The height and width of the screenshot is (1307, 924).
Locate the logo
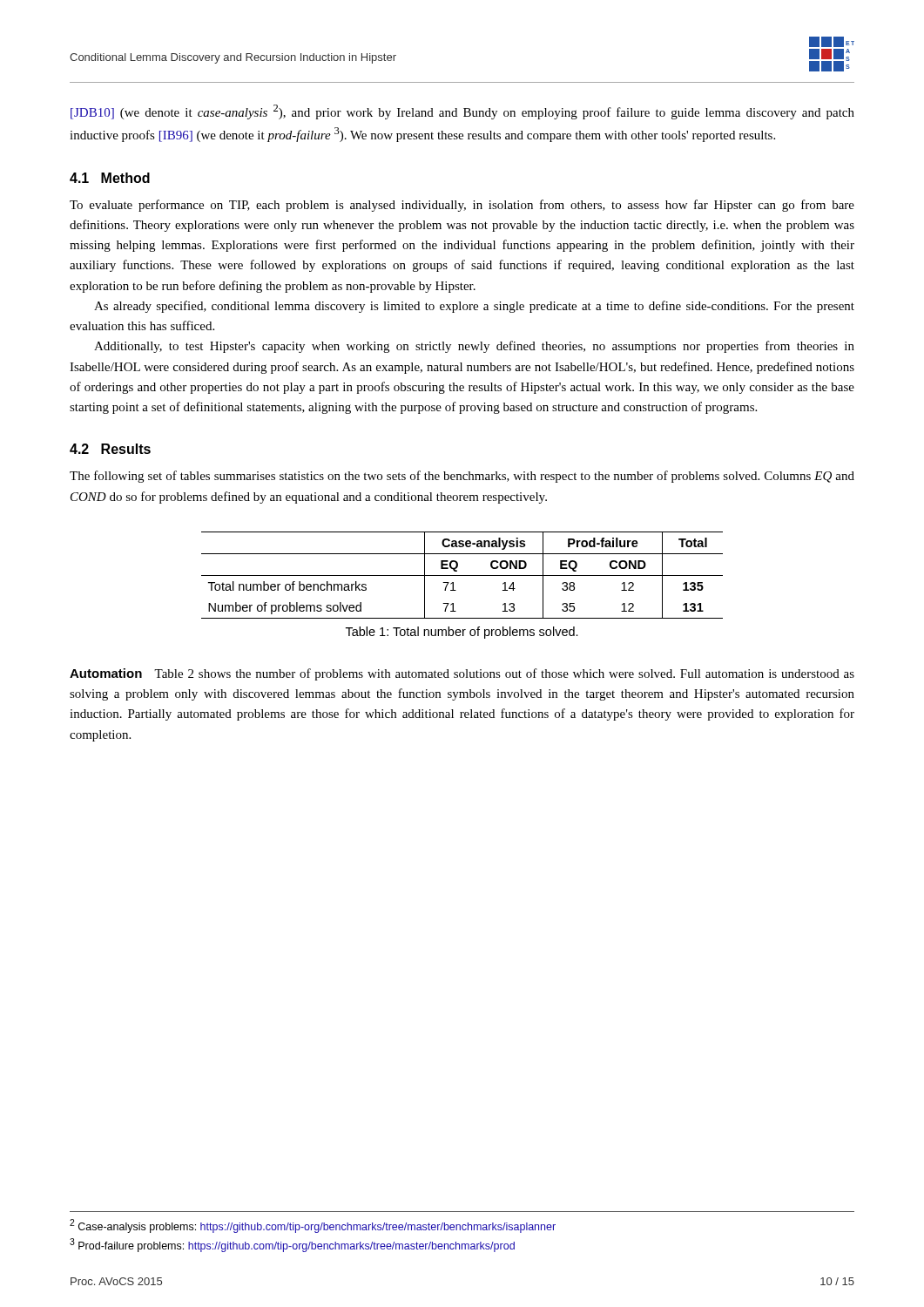[832, 57]
